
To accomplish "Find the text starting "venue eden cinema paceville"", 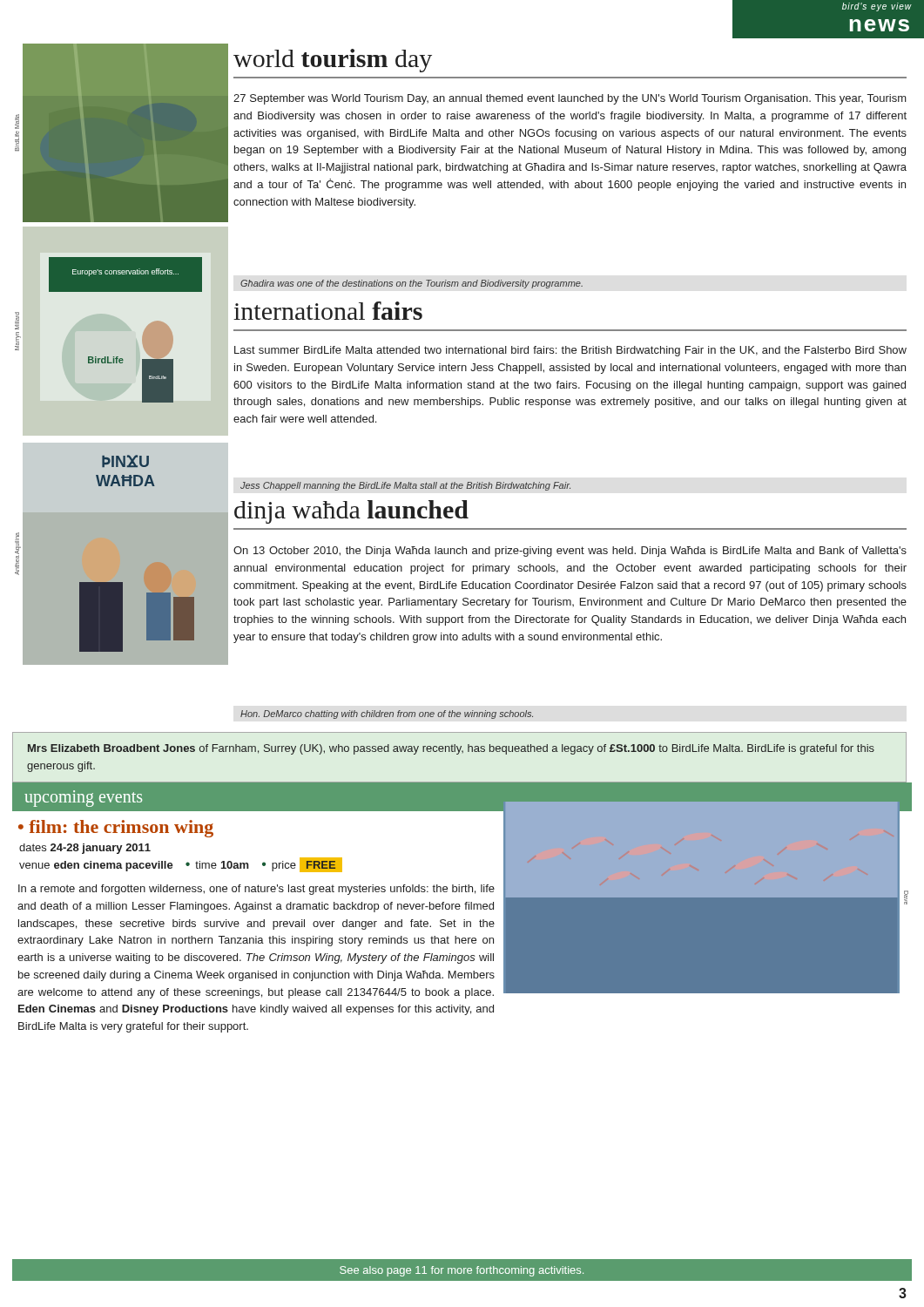I will point(181,864).
